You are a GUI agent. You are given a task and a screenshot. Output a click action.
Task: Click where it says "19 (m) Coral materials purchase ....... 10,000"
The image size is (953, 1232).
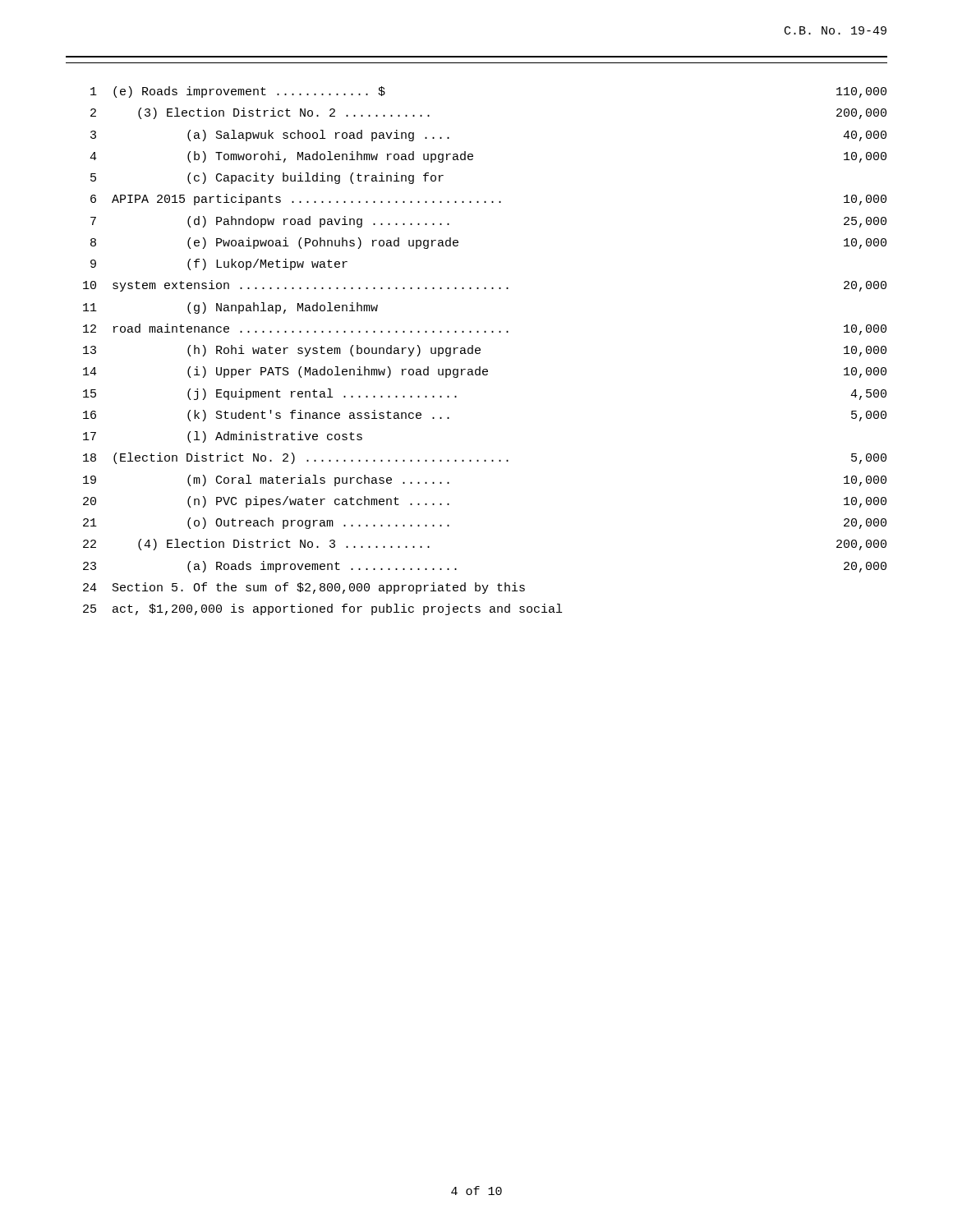tap(86, 480)
